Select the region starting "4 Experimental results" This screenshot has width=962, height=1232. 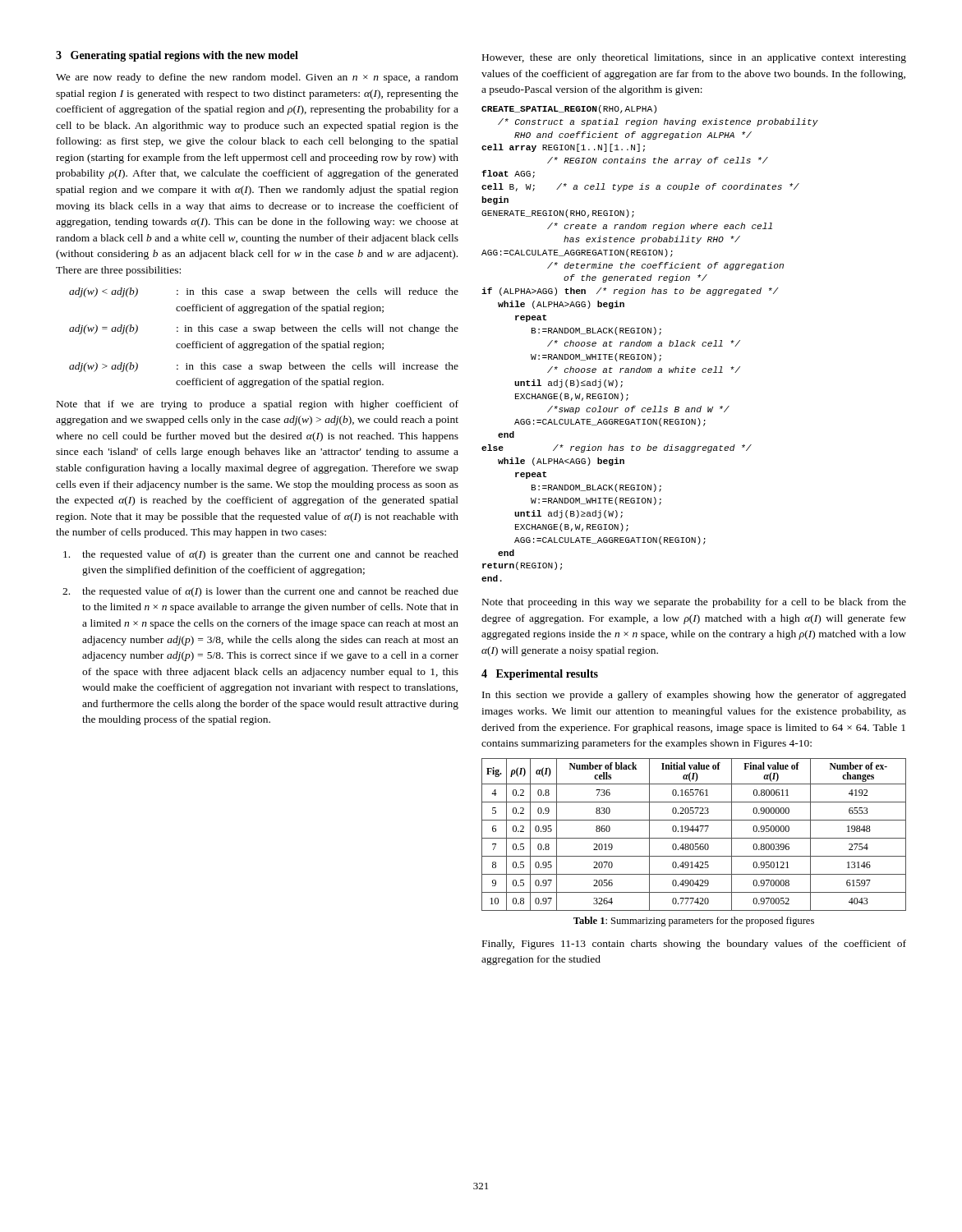(x=540, y=674)
